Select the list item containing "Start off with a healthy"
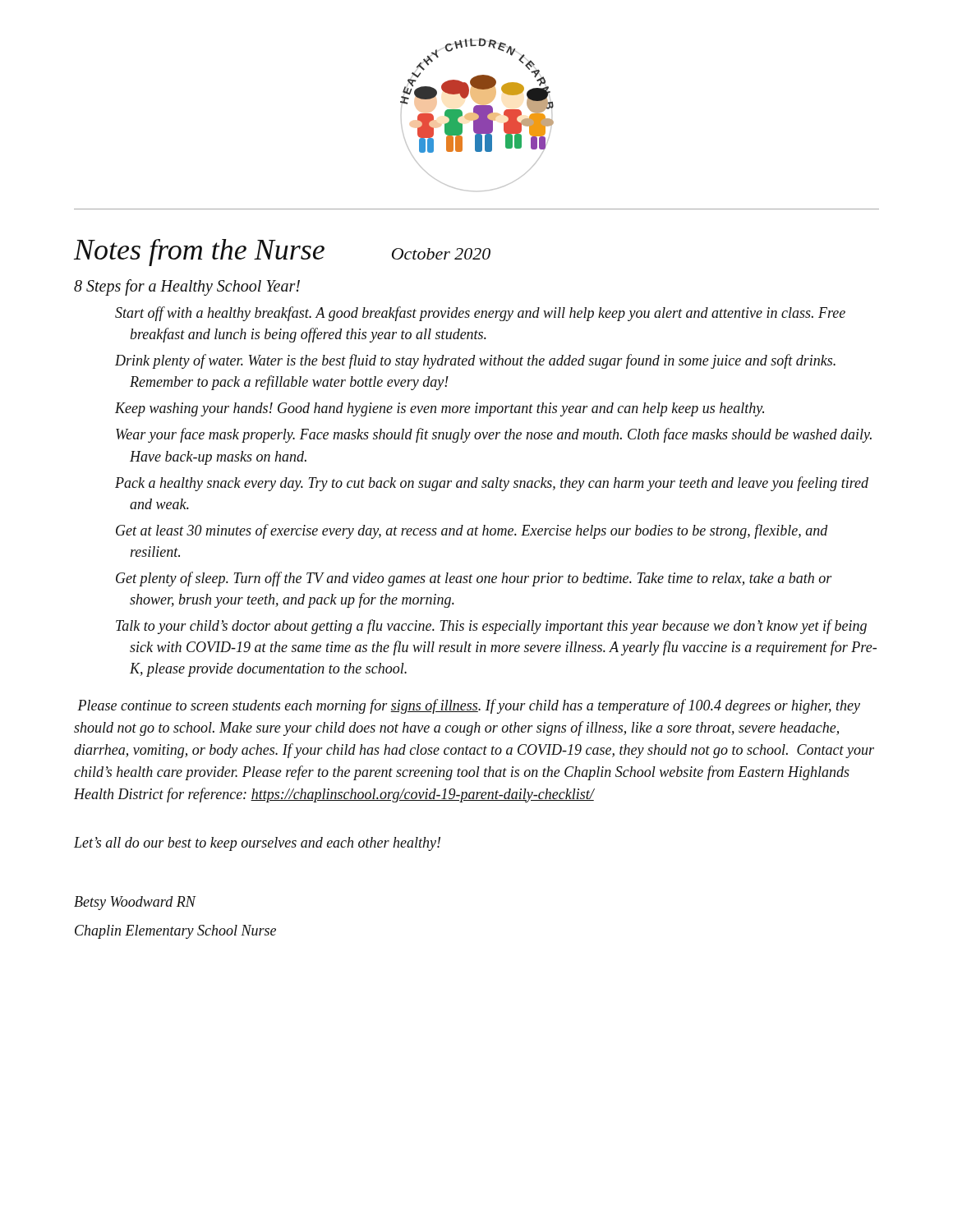953x1232 pixels. coord(480,324)
